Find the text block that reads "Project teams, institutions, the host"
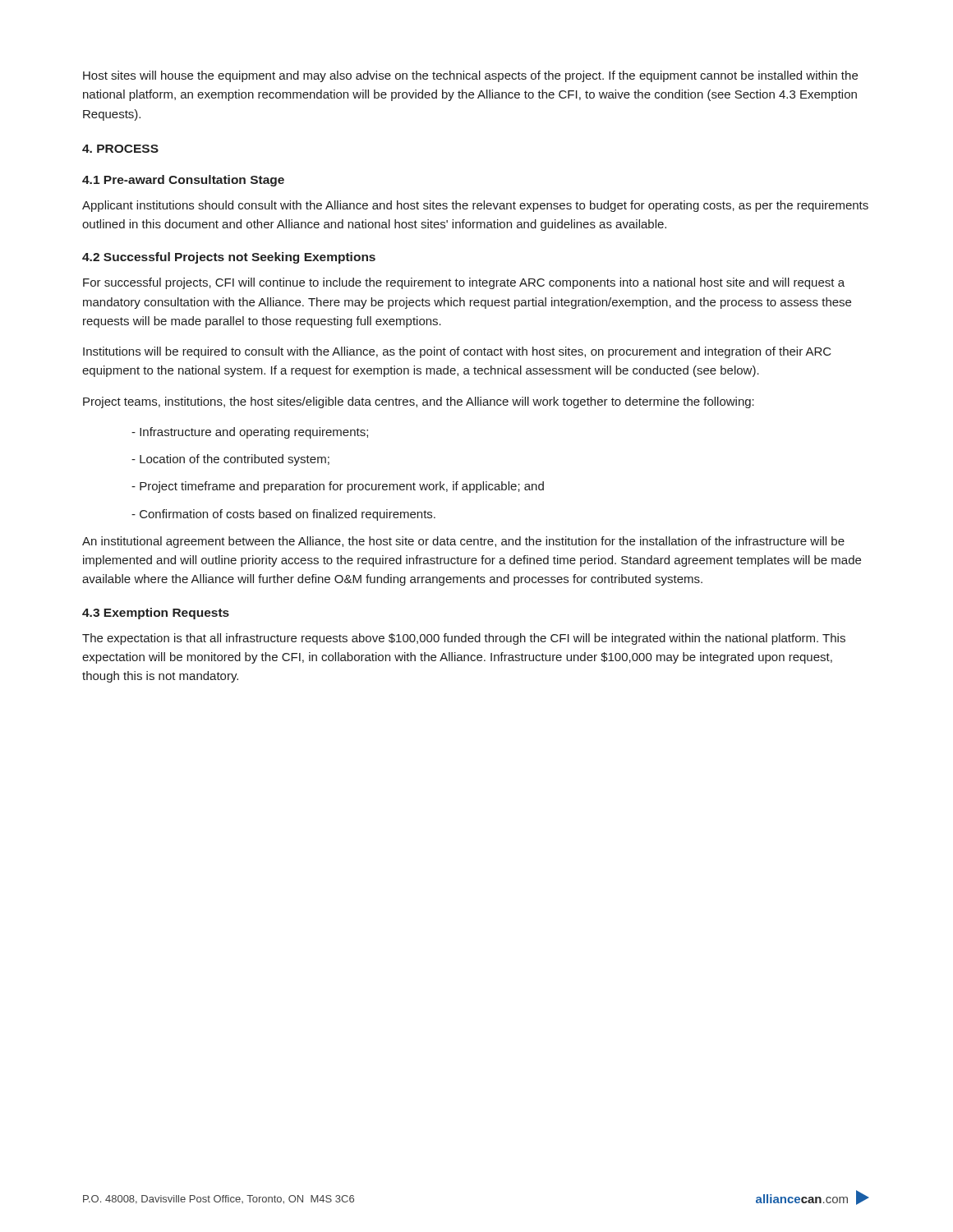This screenshot has width=953, height=1232. (419, 401)
